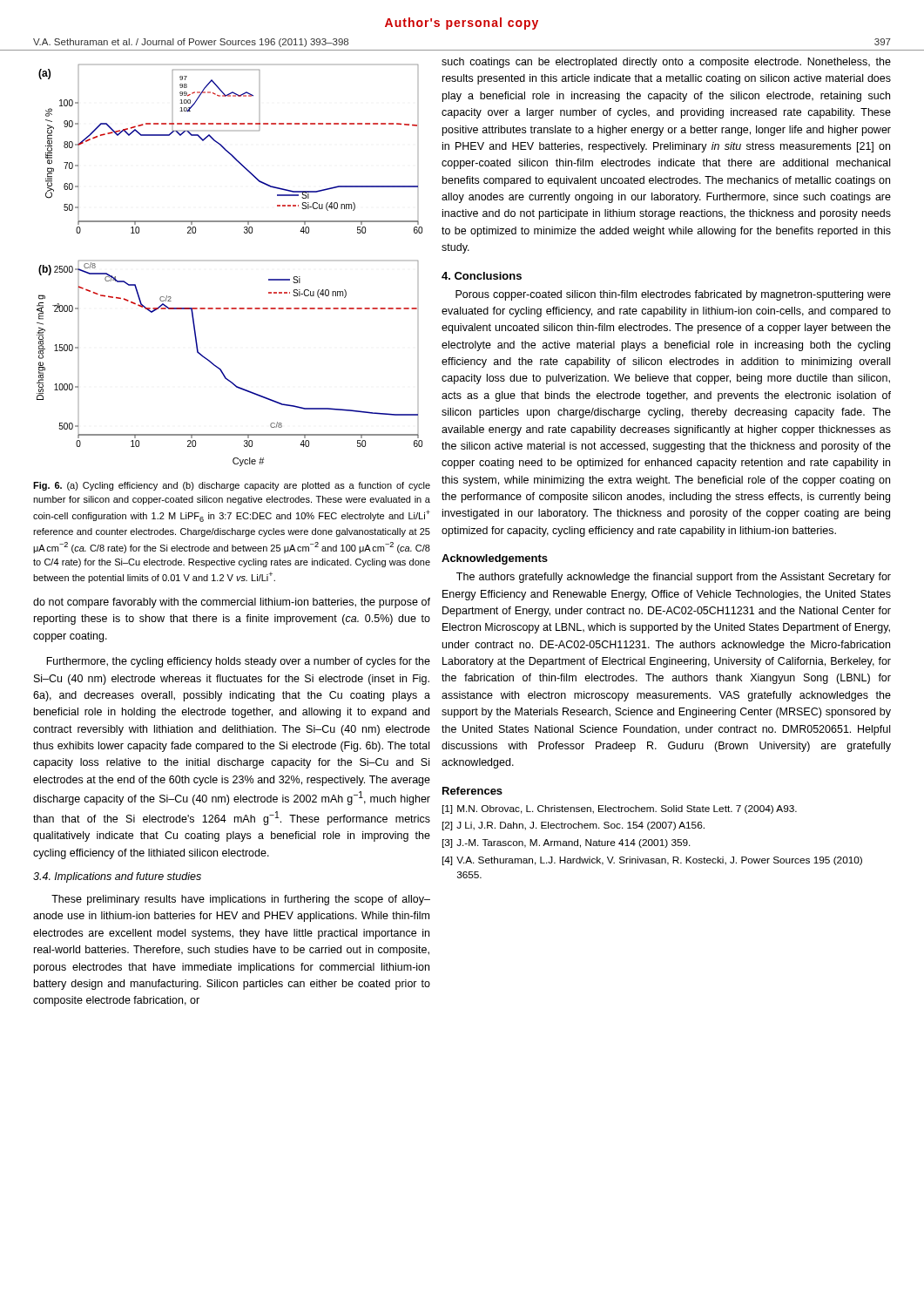Locate the text "4. Conclusions"
924x1307 pixels.
[x=482, y=275]
